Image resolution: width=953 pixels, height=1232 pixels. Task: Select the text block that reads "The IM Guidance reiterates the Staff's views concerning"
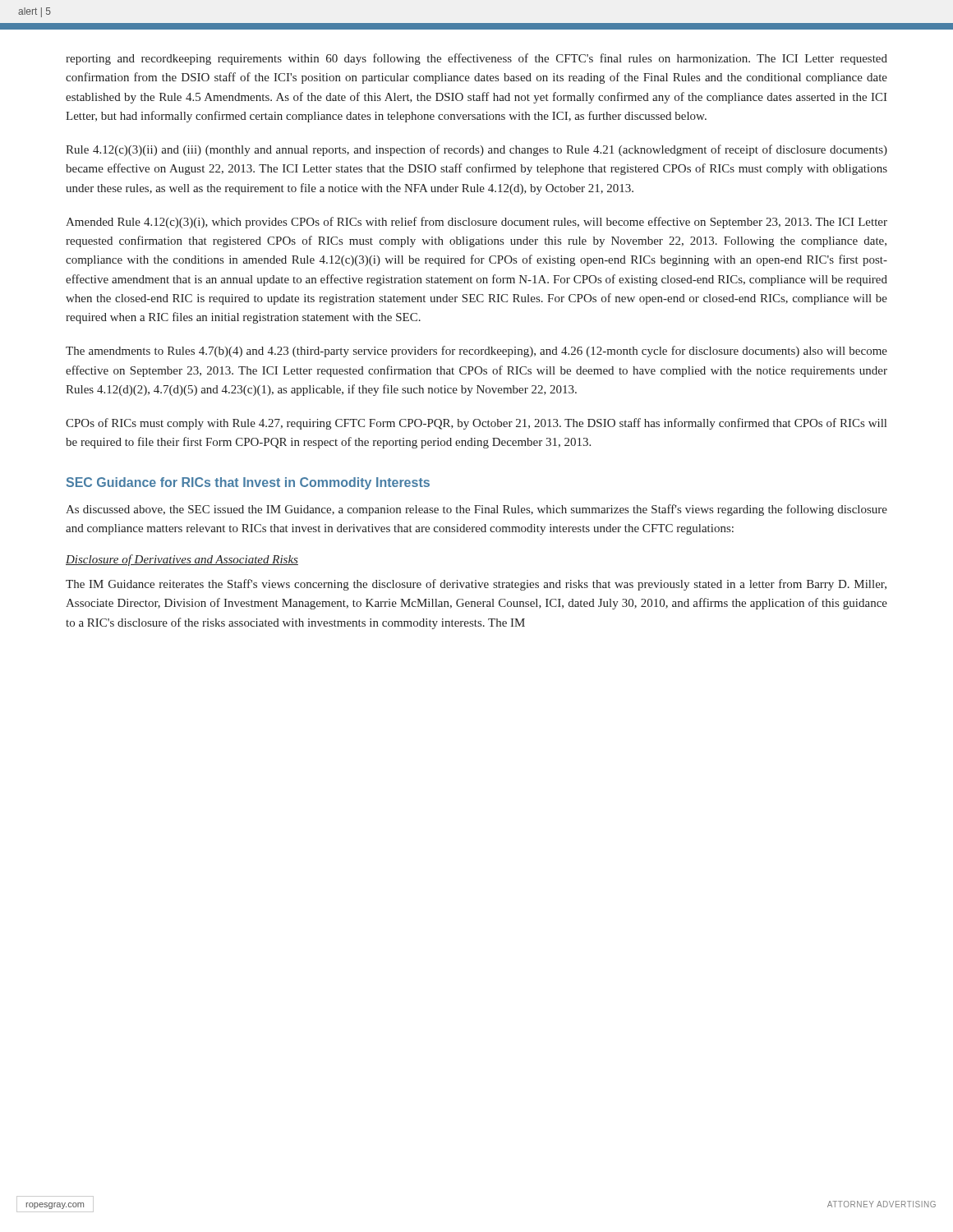(476, 603)
